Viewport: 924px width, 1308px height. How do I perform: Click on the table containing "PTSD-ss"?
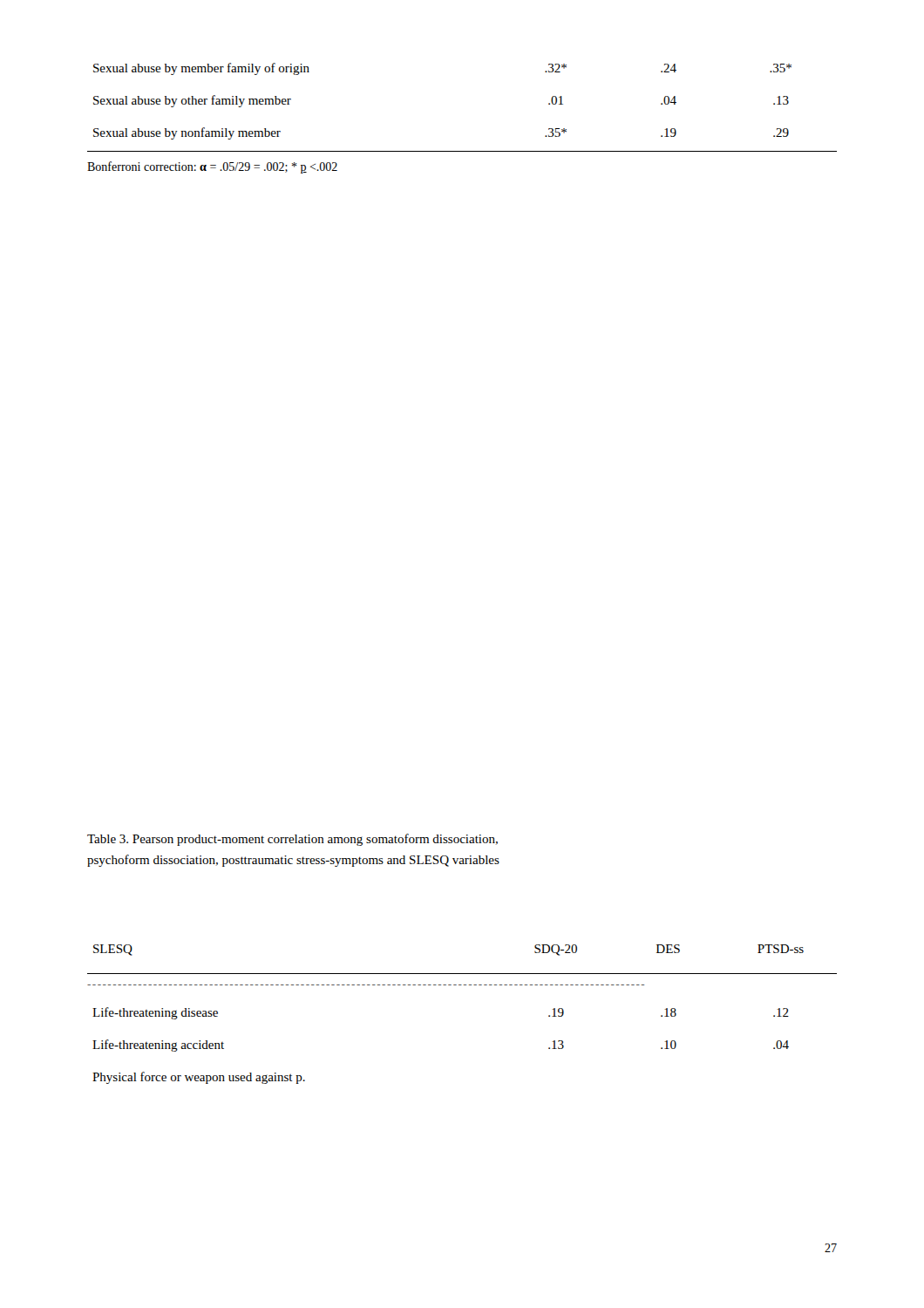462,1013
